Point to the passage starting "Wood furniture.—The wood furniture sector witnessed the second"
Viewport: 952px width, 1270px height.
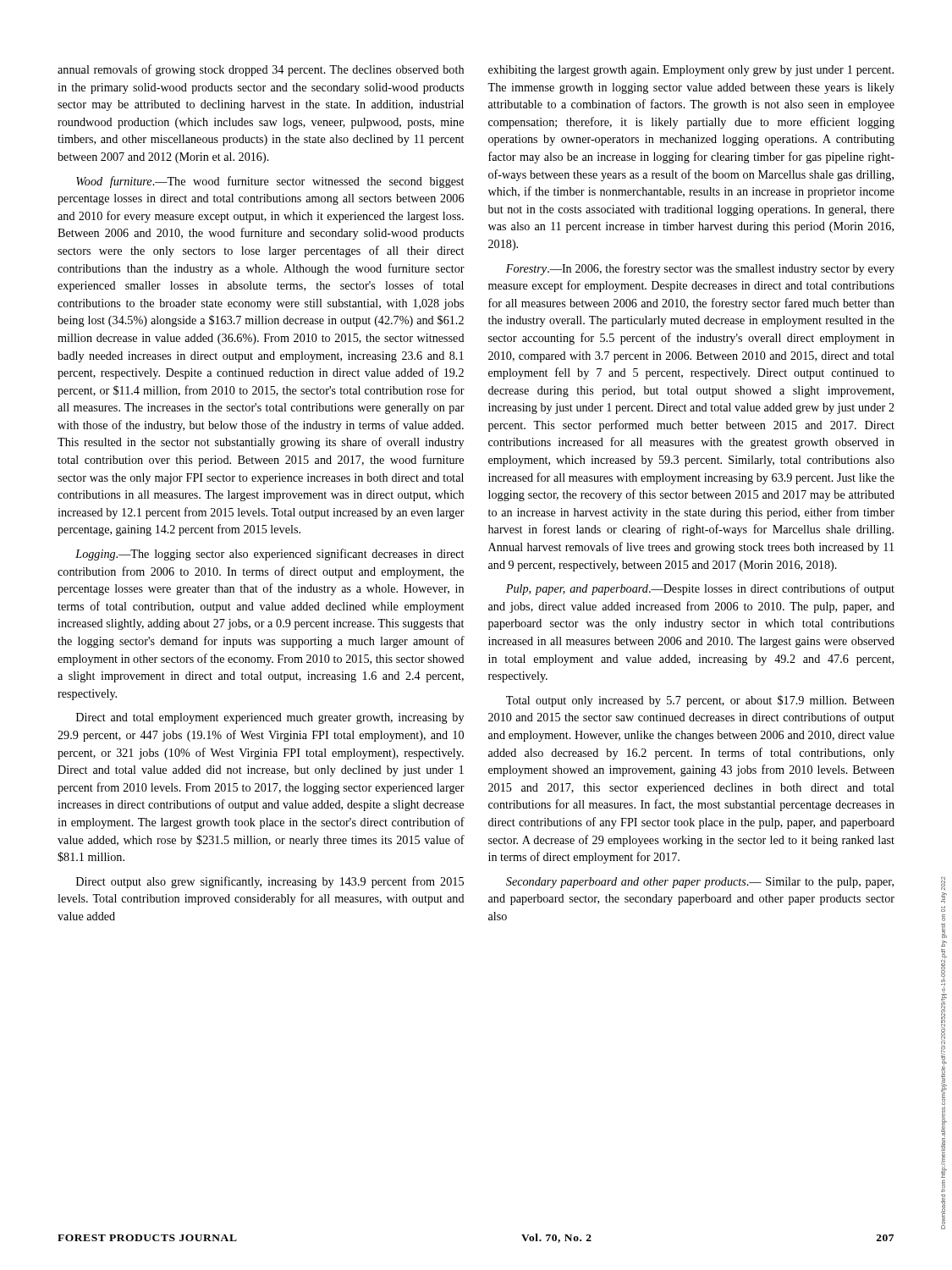pos(261,355)
